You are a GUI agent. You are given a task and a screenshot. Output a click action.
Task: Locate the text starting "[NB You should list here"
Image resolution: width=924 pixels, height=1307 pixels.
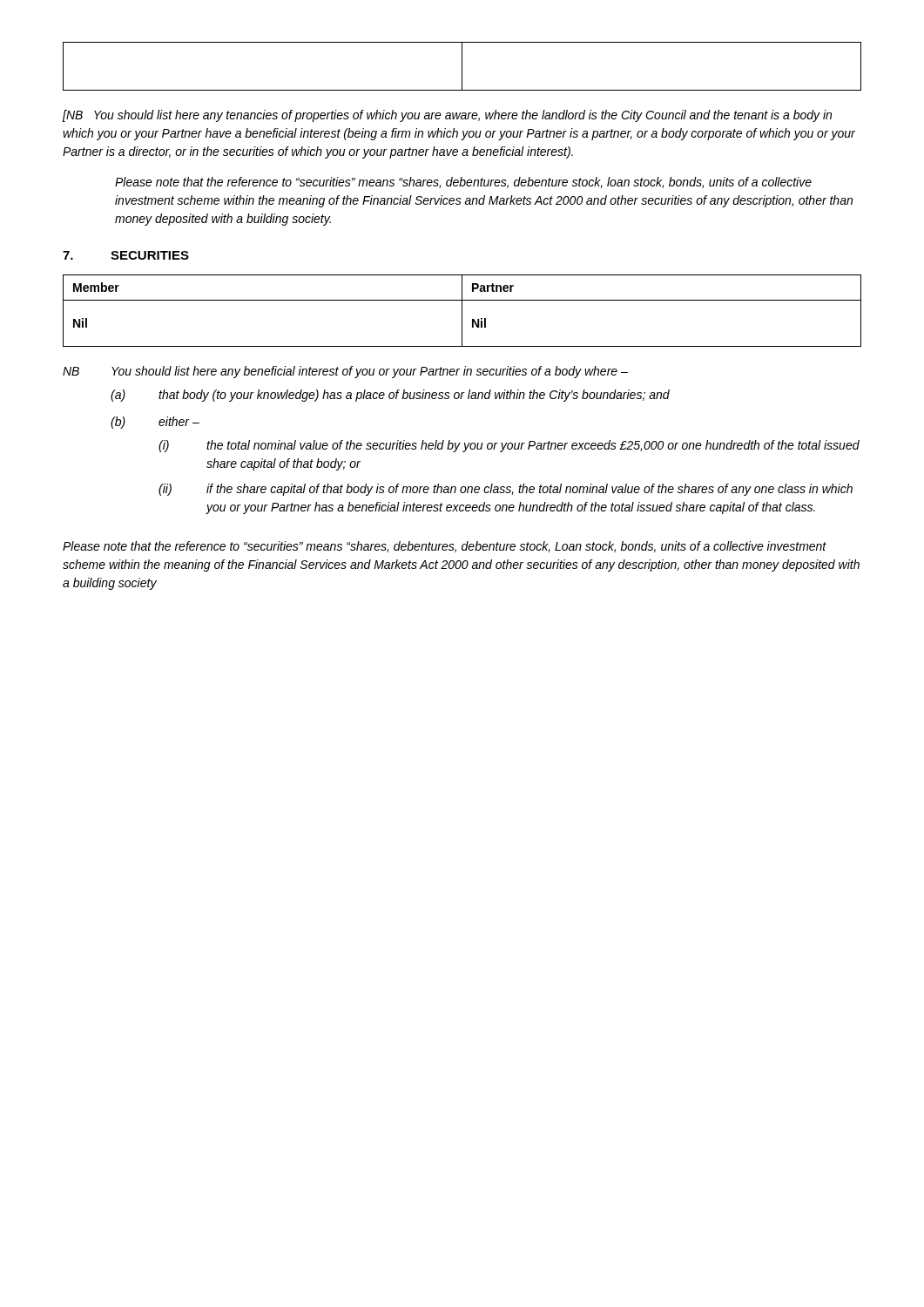click(x=459, y=133)
